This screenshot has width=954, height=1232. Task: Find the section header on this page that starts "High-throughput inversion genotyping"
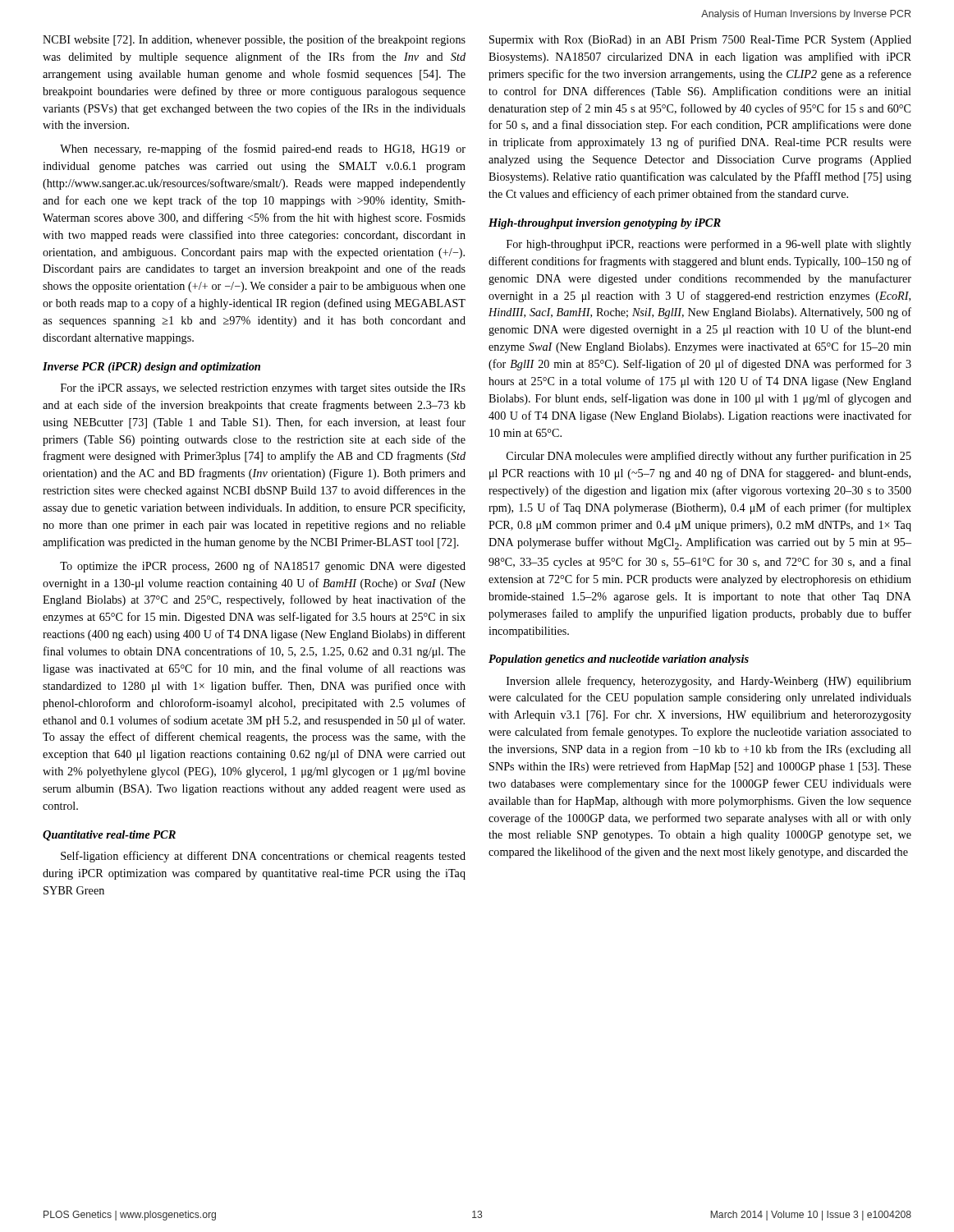click(x=605, y=222)
